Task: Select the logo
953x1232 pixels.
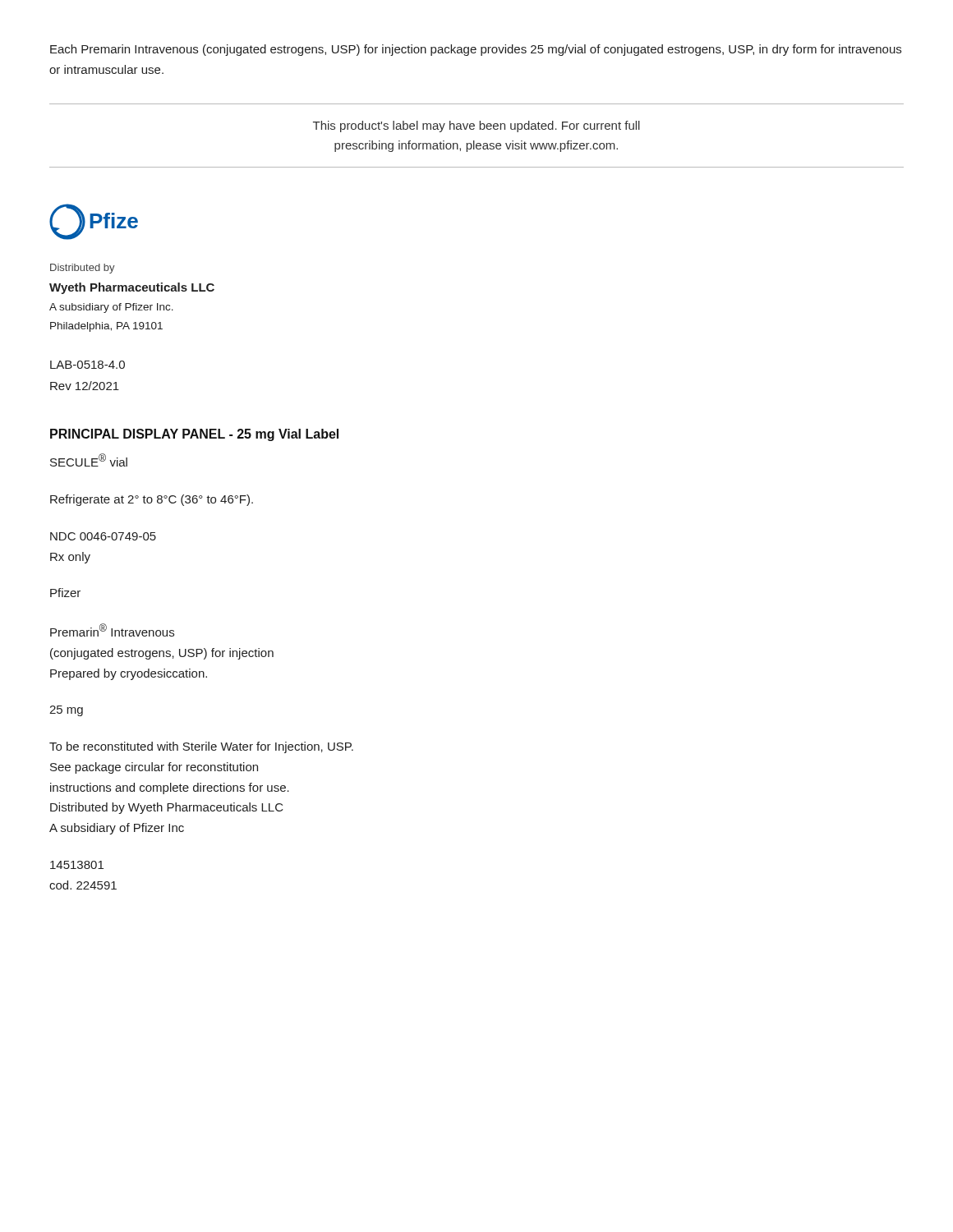Action: pos(94,221)
